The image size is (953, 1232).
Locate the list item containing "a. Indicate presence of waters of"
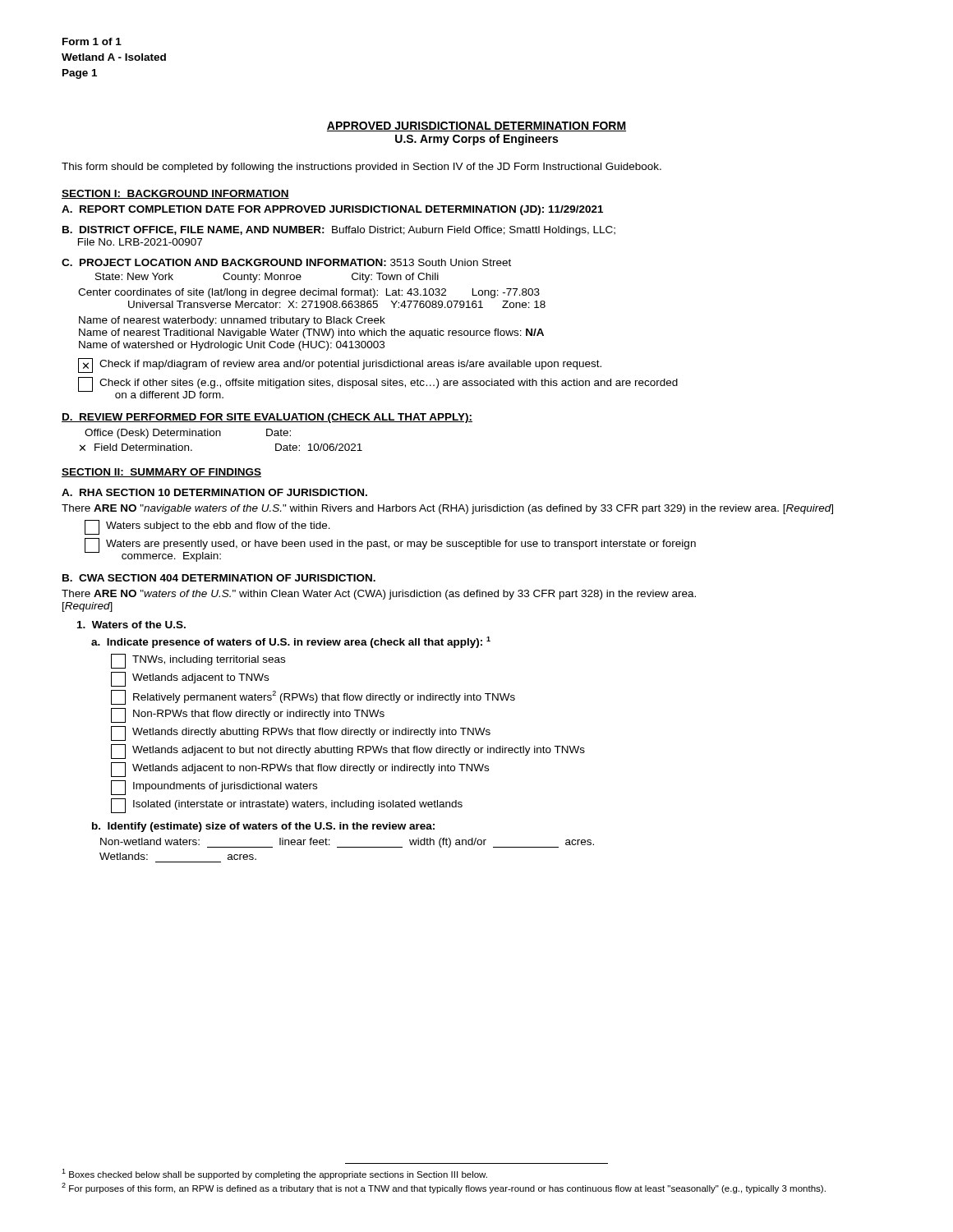pyautogui.click(x=491, y=723)
